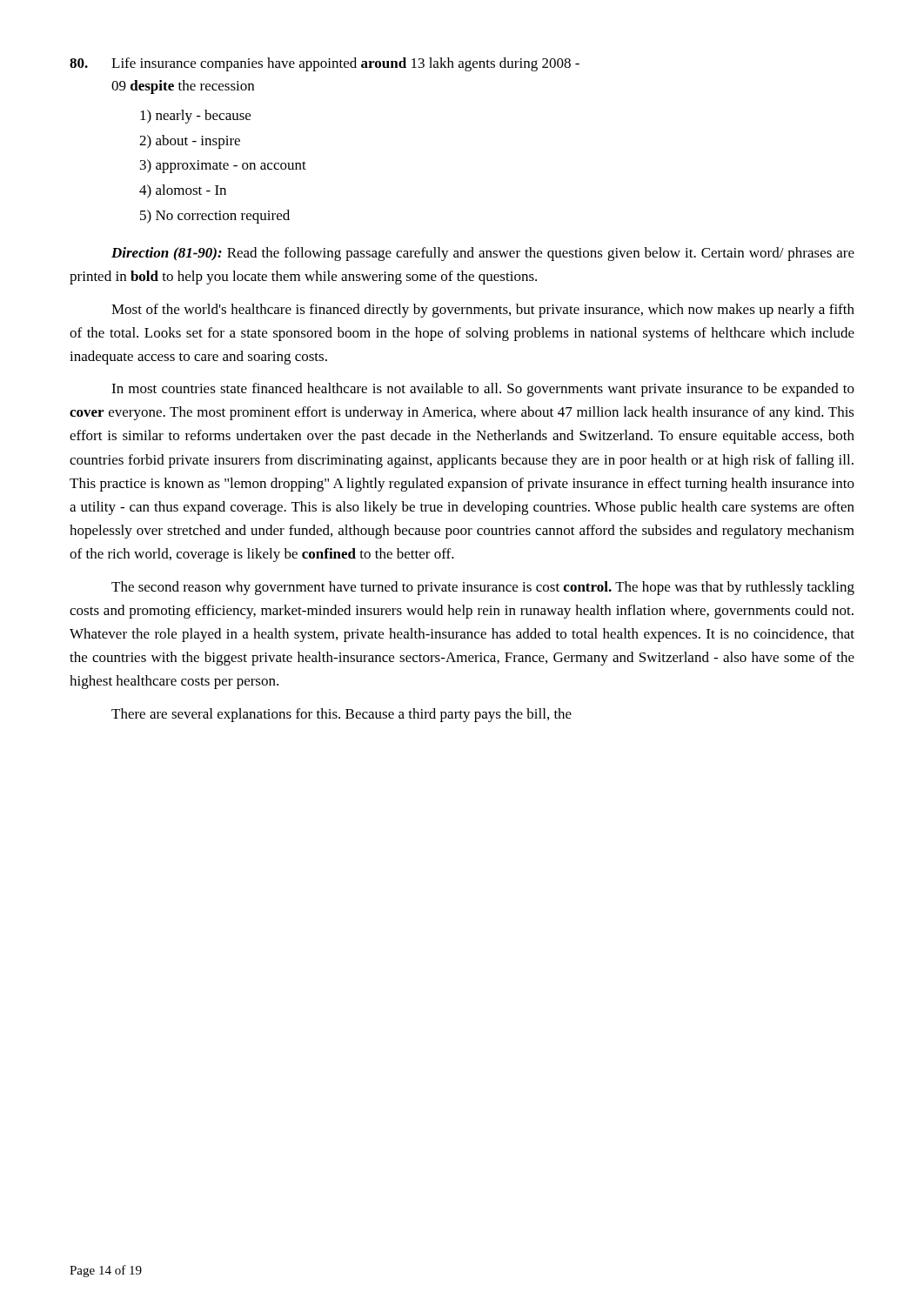924x1305 pixels.
Task: Locate the text block starting "Most of the world's"
Action: click(462, 333)
